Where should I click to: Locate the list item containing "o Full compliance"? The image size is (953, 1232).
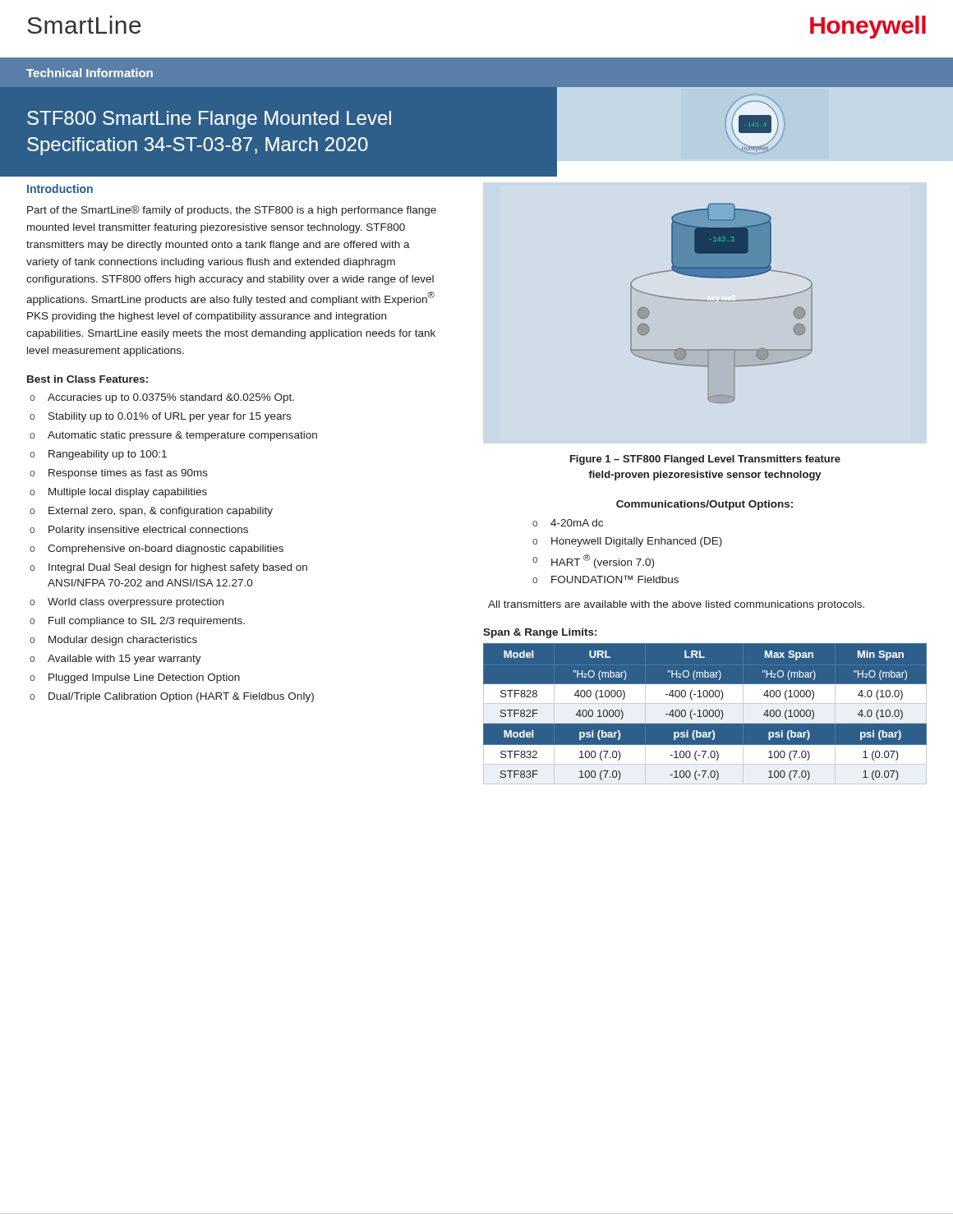(x=138, y=621)
